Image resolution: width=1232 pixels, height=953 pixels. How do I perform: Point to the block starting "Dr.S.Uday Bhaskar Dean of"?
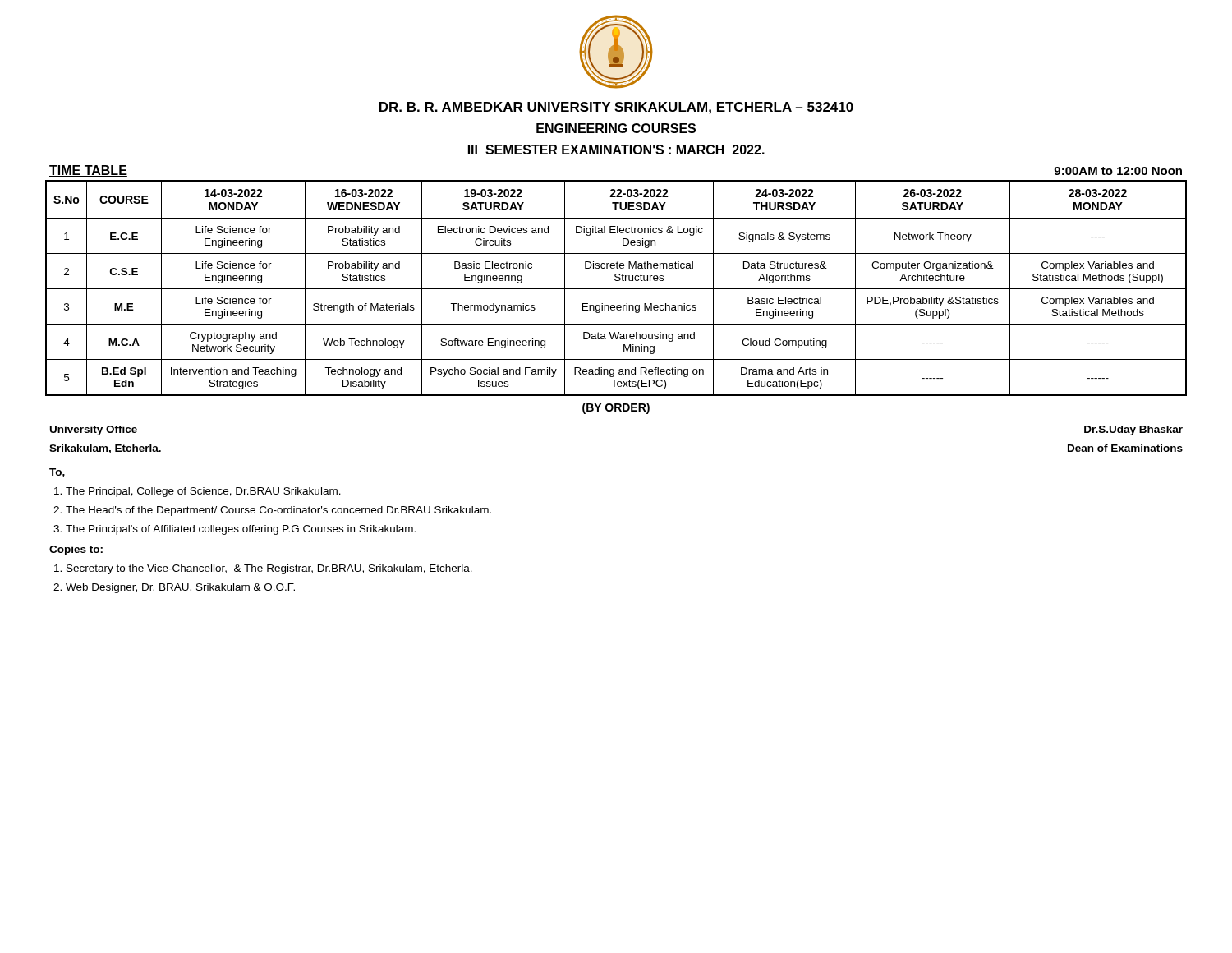(1125, 439)
